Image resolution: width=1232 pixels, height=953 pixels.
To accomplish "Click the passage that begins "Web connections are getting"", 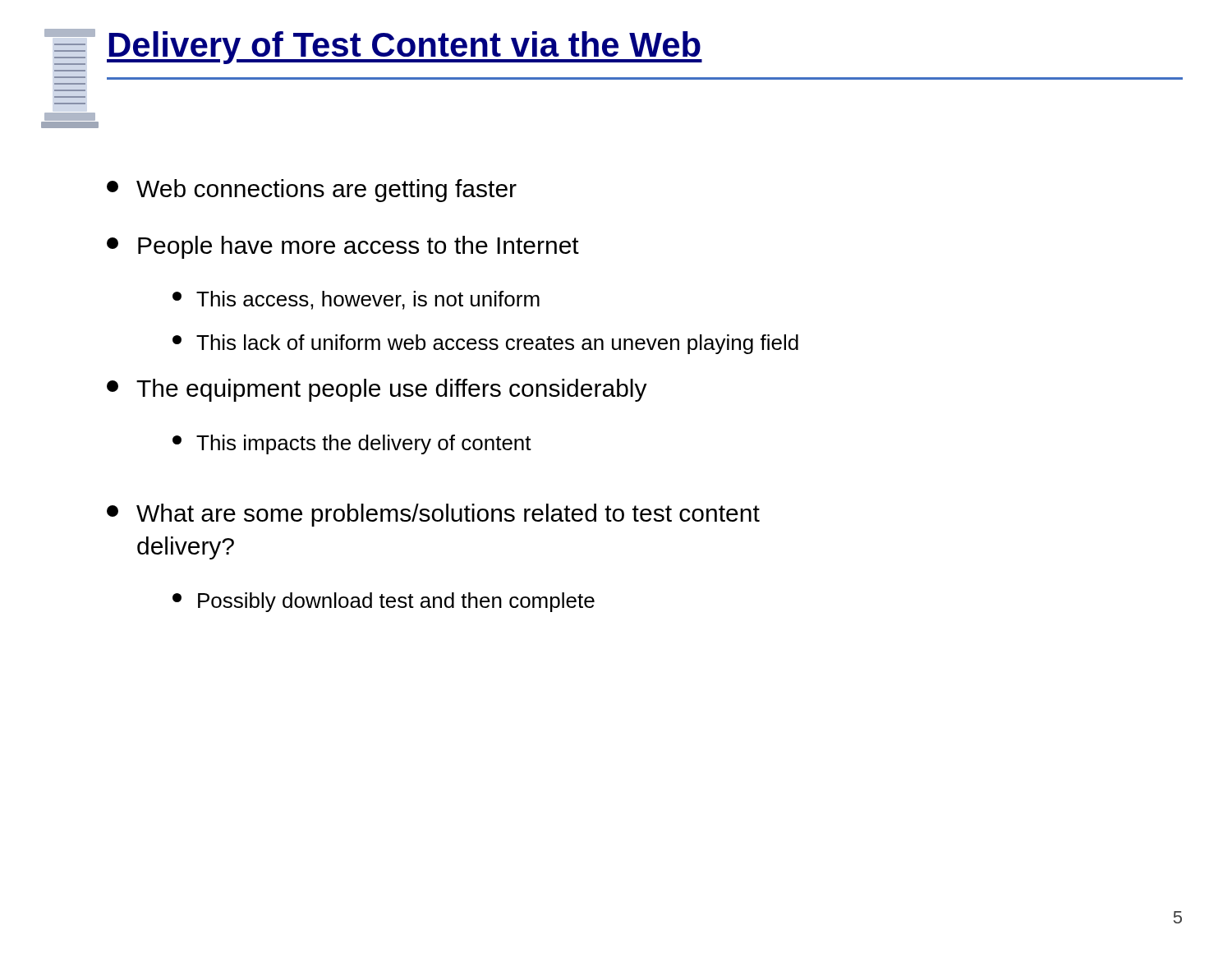I will coord(312,189).
